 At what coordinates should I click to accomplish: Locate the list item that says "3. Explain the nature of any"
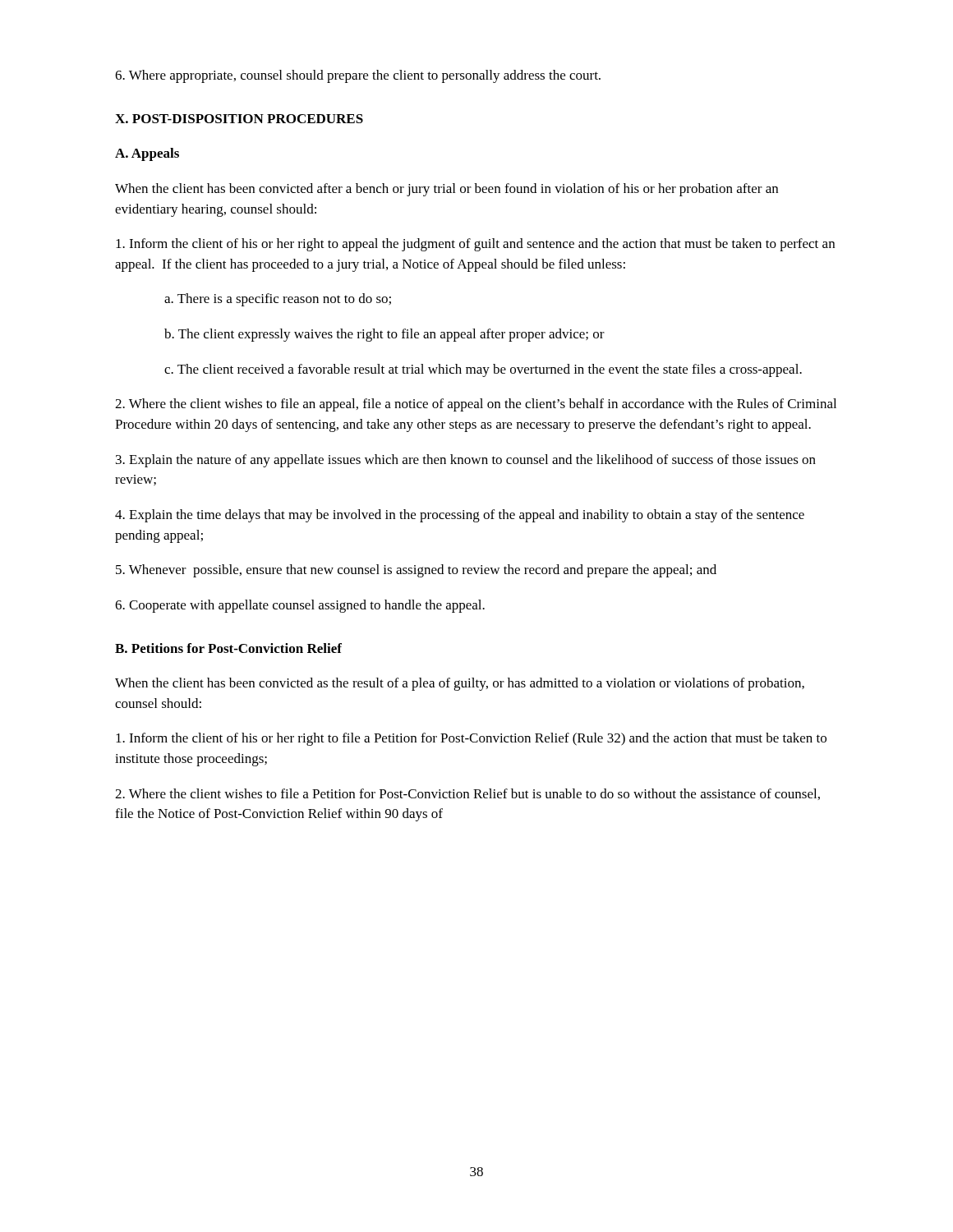(465, 469)
